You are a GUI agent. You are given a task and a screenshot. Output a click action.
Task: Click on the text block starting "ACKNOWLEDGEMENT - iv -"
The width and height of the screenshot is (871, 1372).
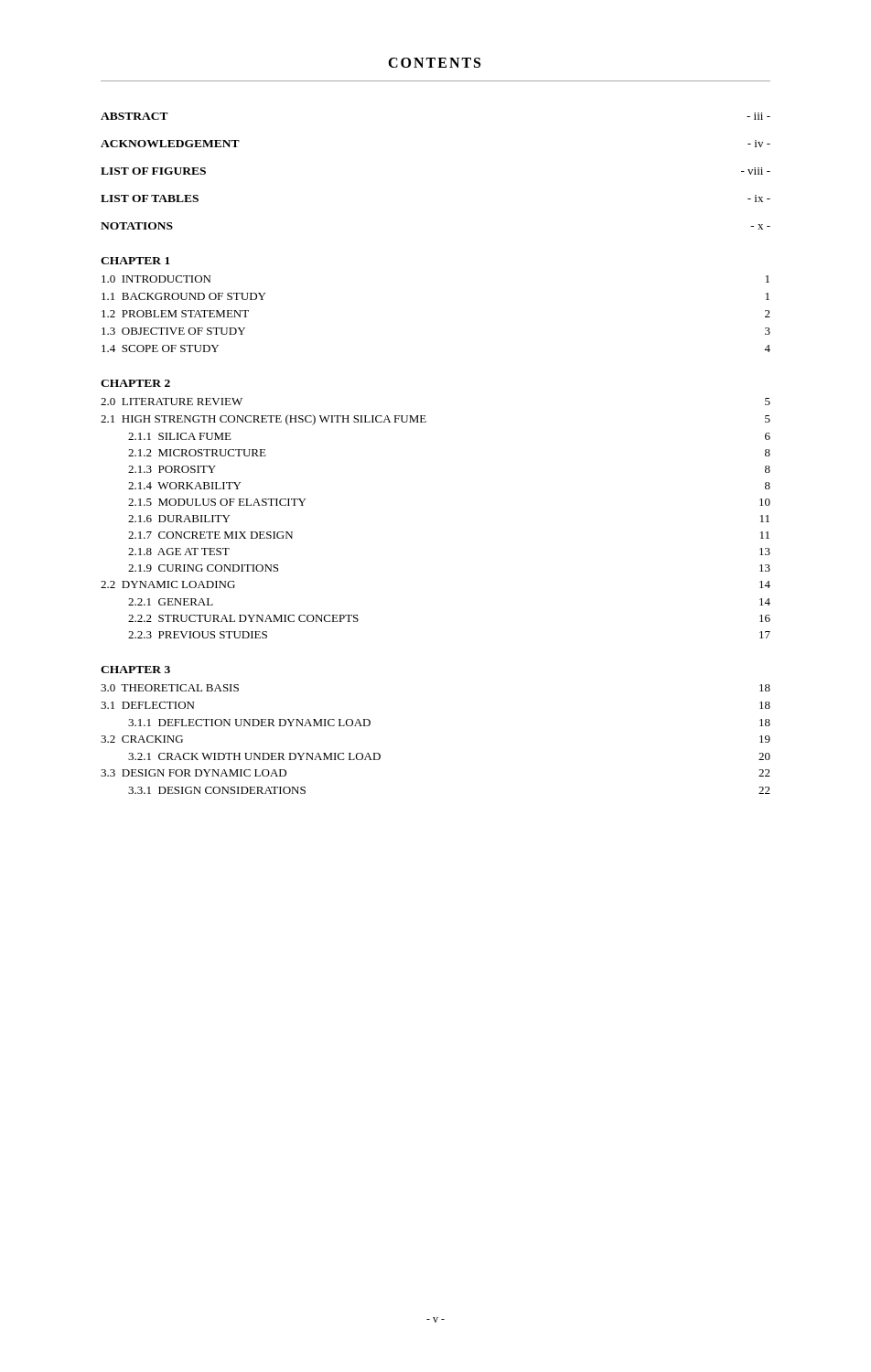(171, 143)
